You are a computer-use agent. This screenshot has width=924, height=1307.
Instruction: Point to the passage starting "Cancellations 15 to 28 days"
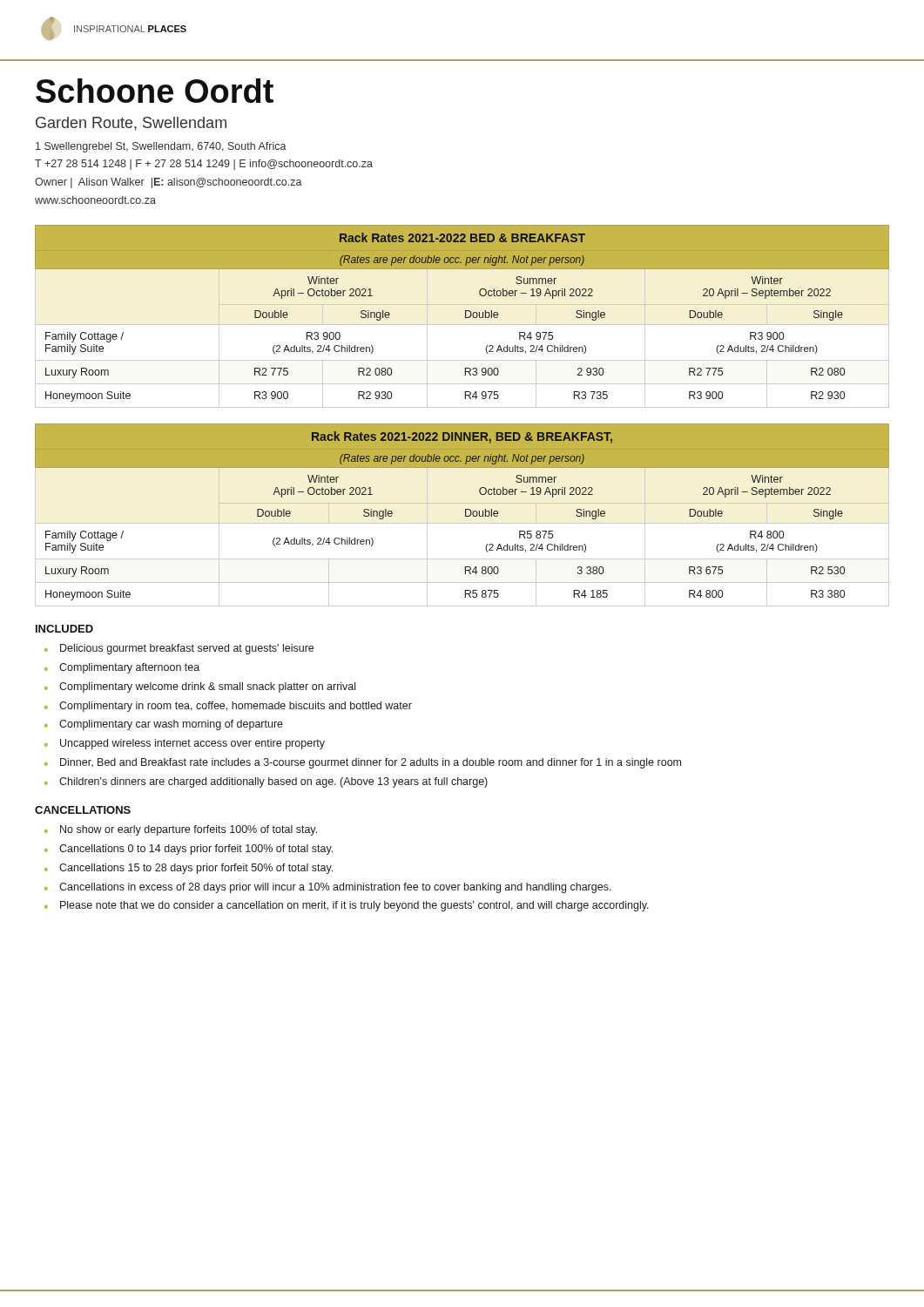click(189, 869)
